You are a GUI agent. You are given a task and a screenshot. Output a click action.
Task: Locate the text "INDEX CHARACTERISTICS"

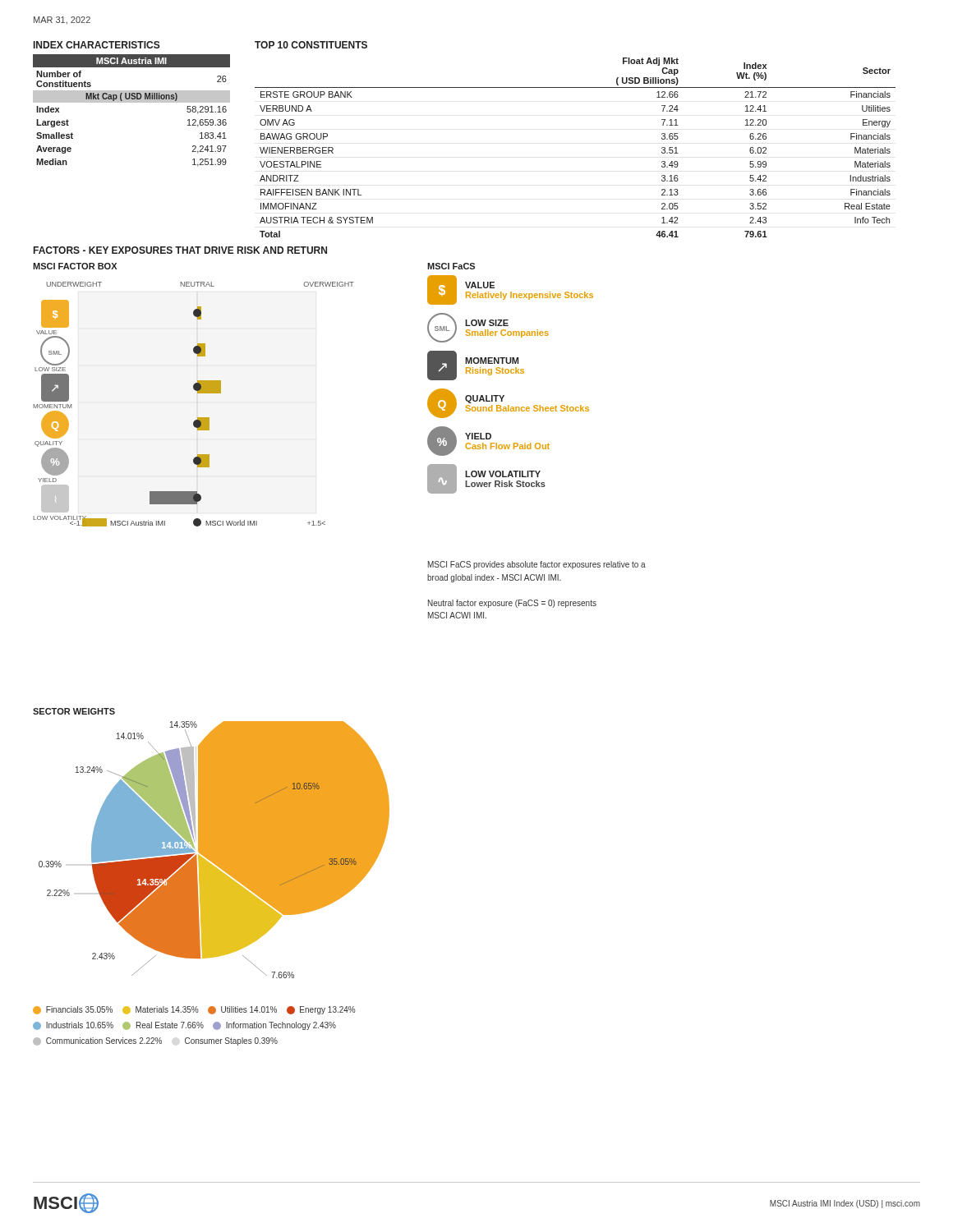pyautogui.click(x=131, y=45)
